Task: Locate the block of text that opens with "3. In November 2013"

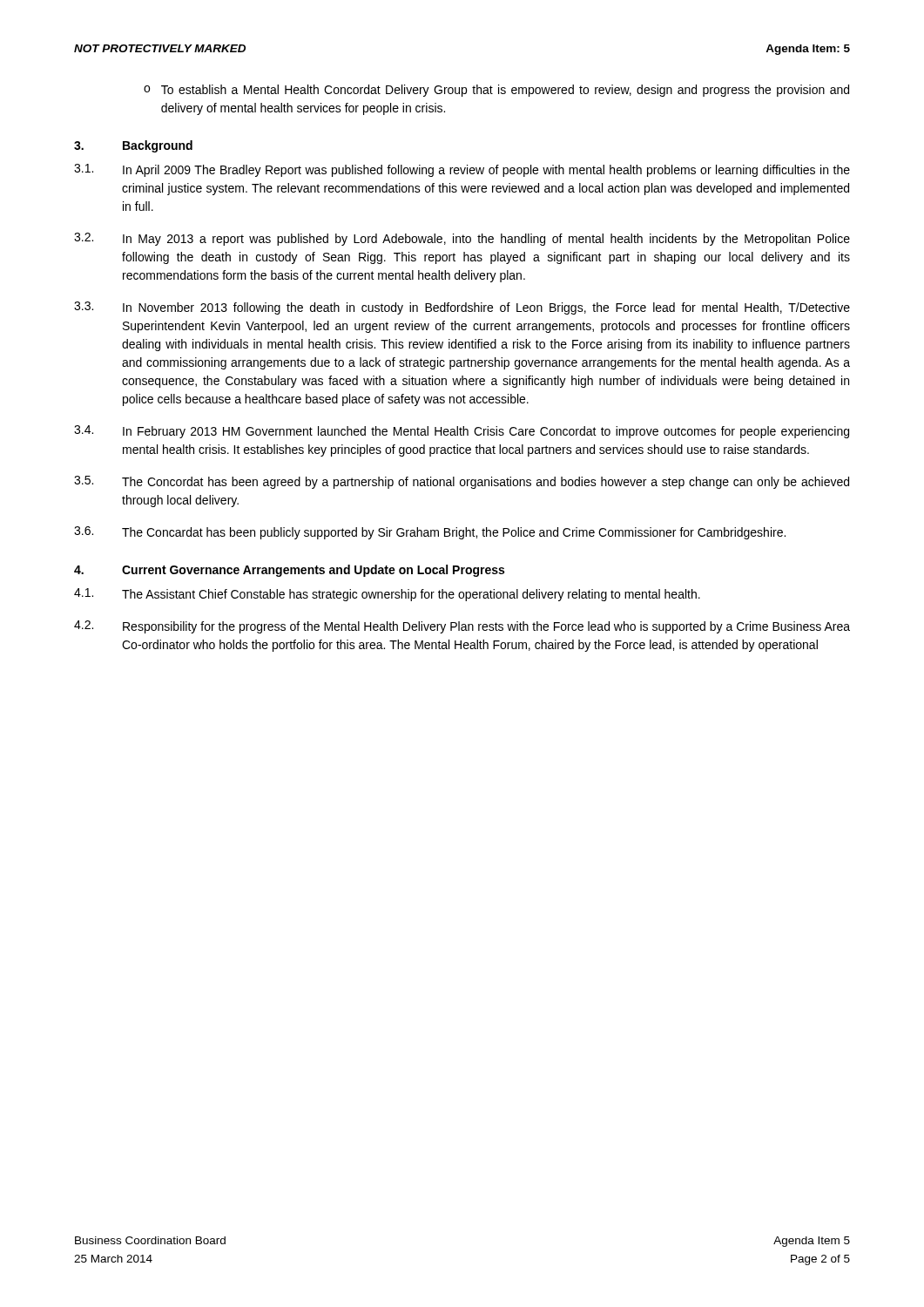Action: point(462,354)
